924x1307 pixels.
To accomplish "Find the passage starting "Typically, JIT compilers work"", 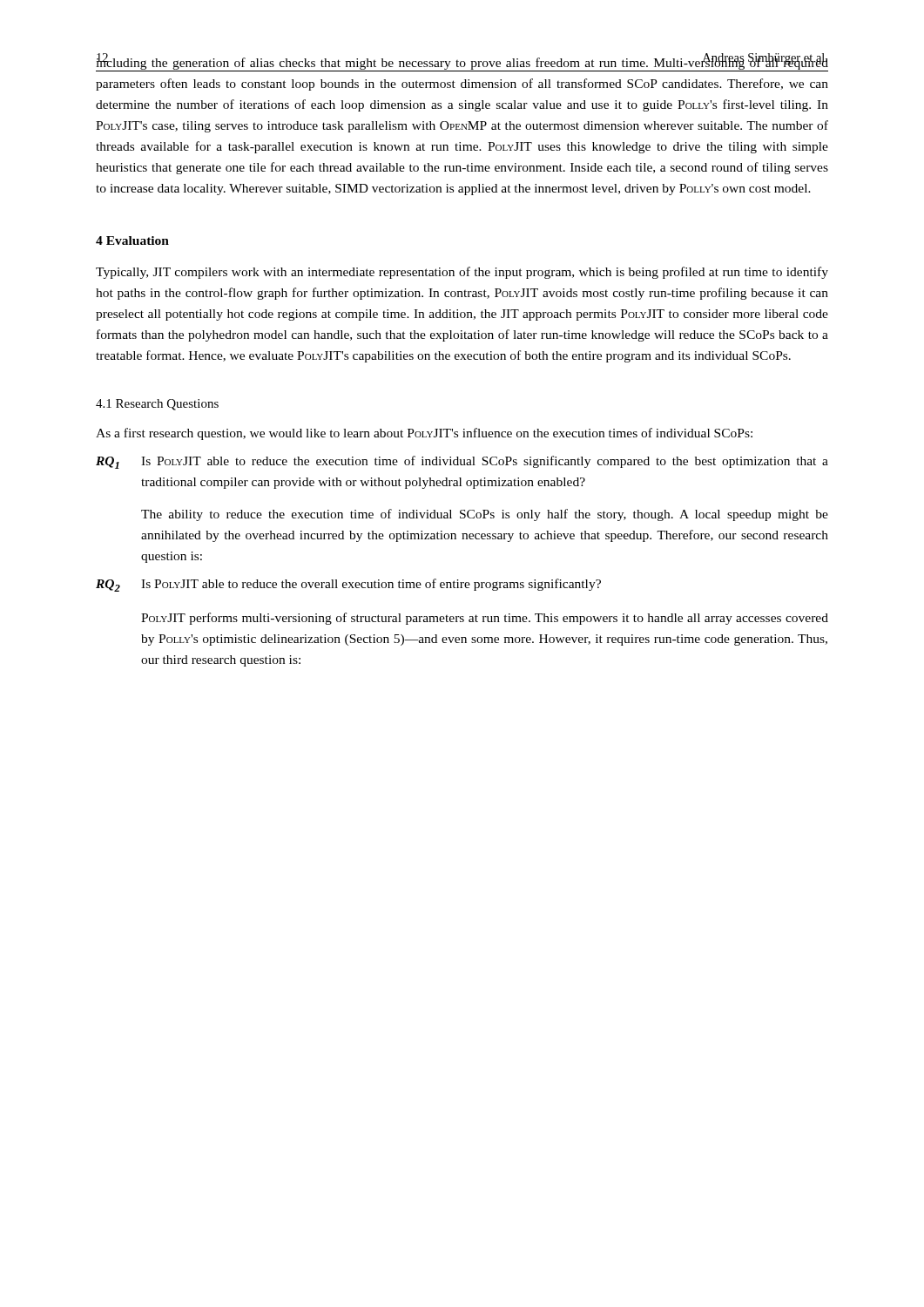I will click(x=462, y=314).
